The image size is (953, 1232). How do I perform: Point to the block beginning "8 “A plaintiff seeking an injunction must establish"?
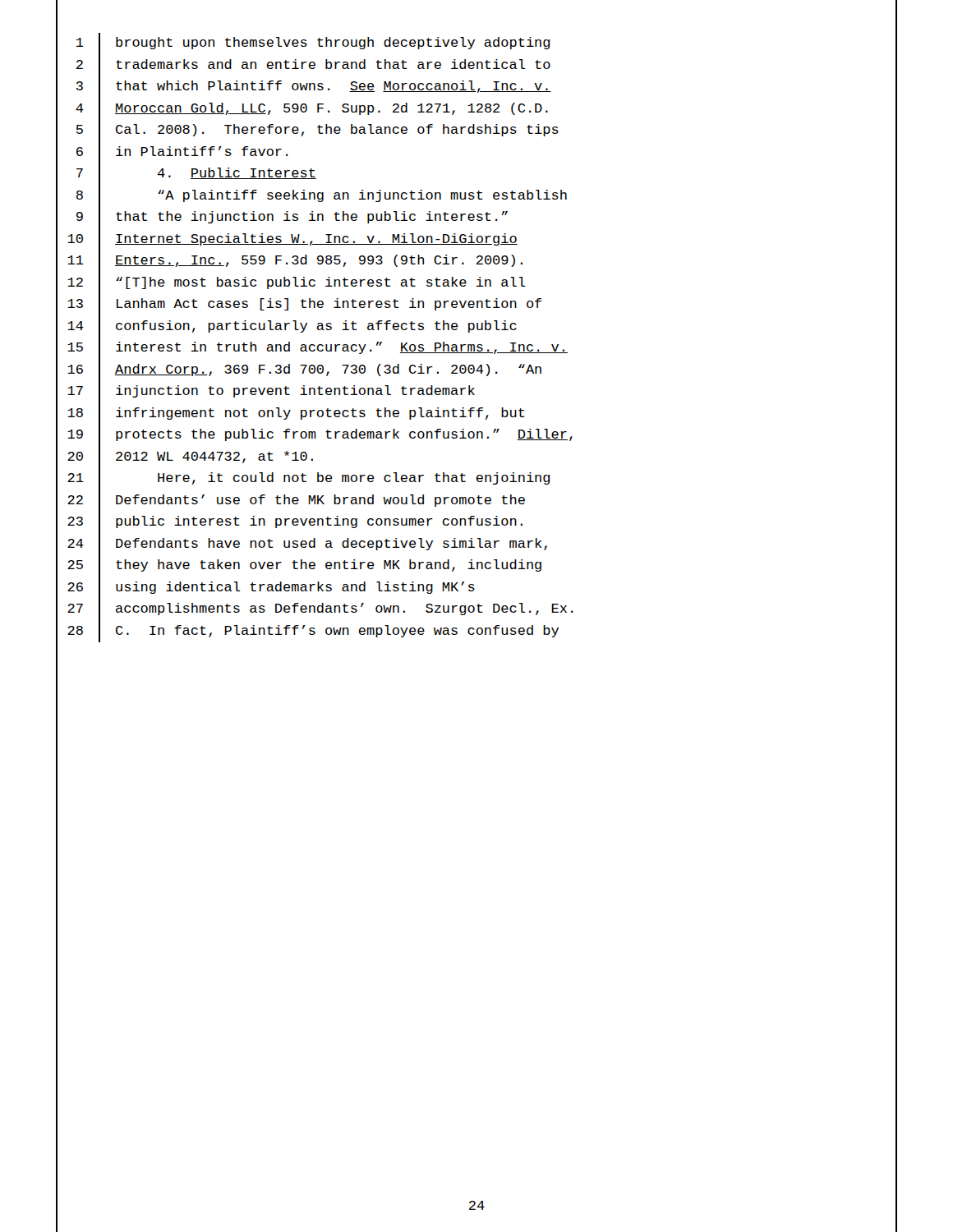[476, 327]
